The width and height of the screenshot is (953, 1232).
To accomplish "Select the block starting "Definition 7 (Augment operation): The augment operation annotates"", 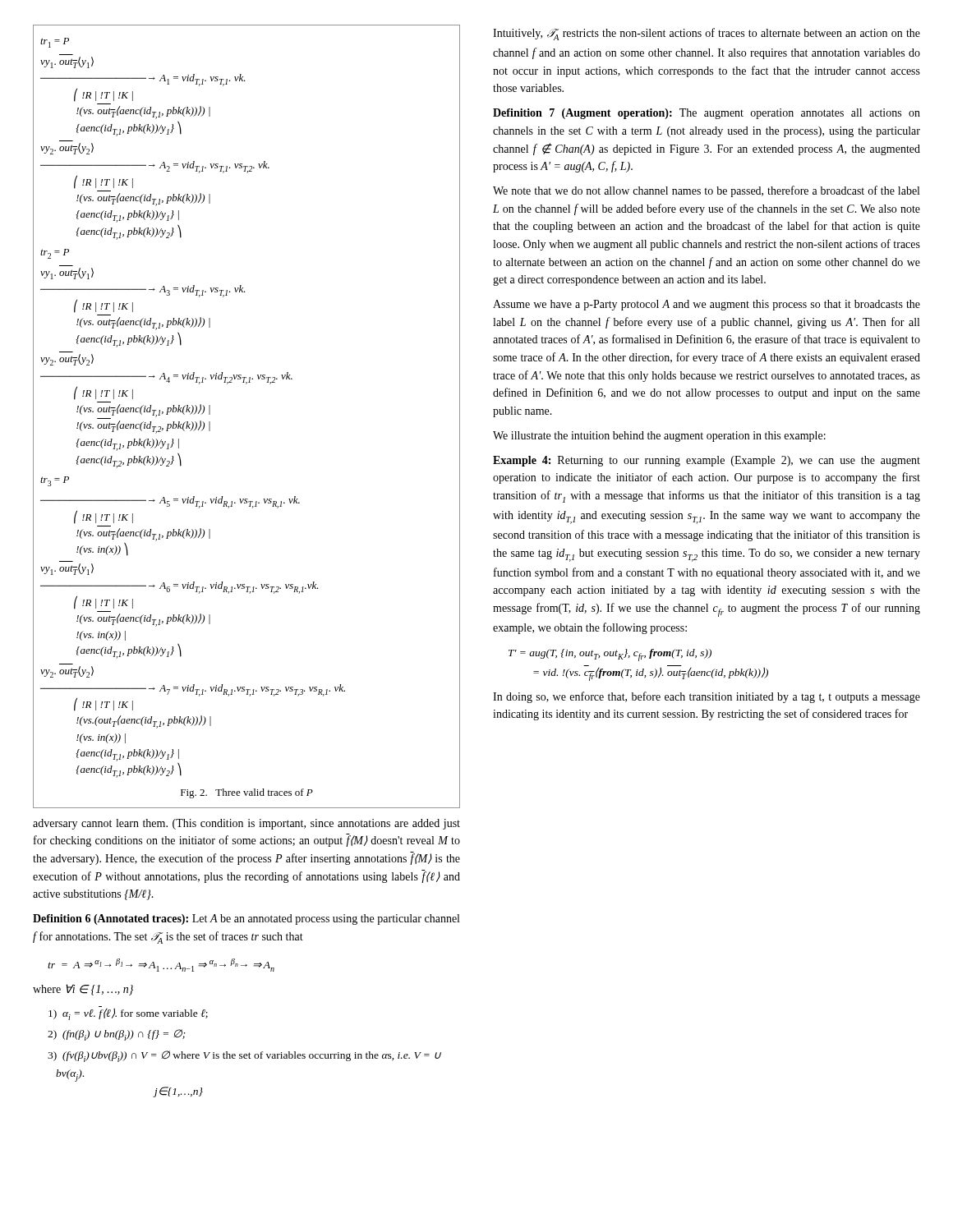I will (x=707, y=140).
